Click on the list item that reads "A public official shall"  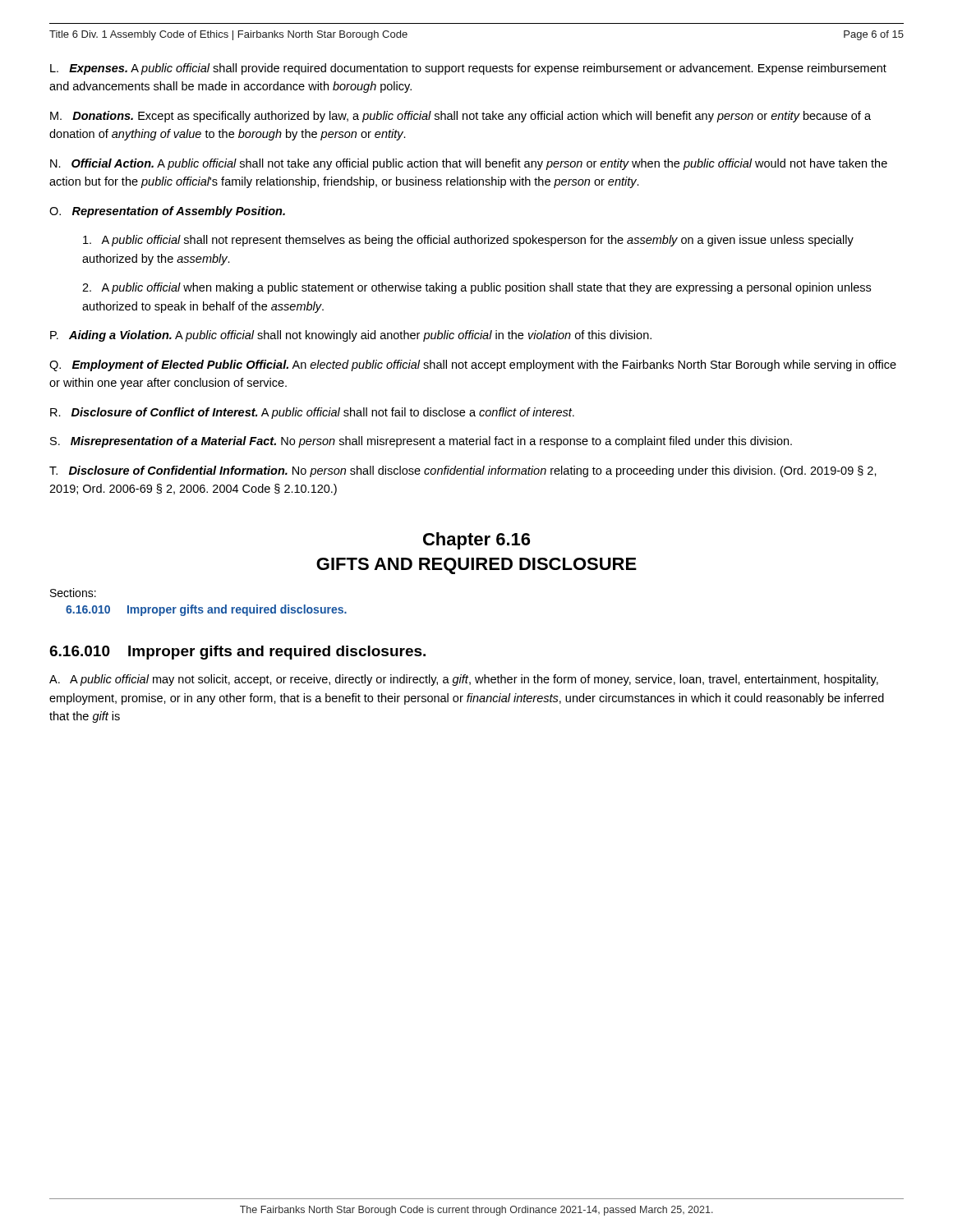click(468, 249)
